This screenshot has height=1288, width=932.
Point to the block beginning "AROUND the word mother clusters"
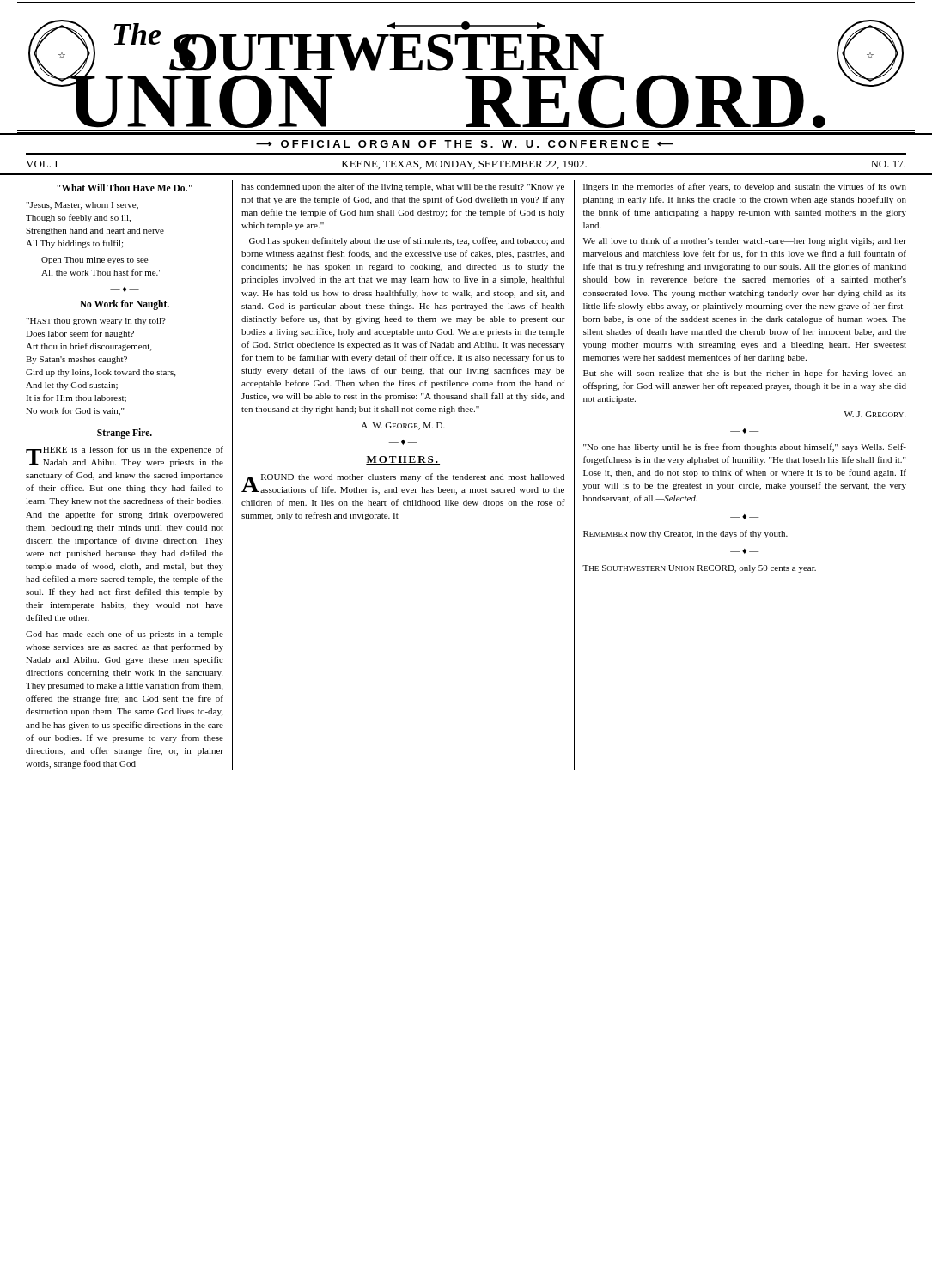403,496
